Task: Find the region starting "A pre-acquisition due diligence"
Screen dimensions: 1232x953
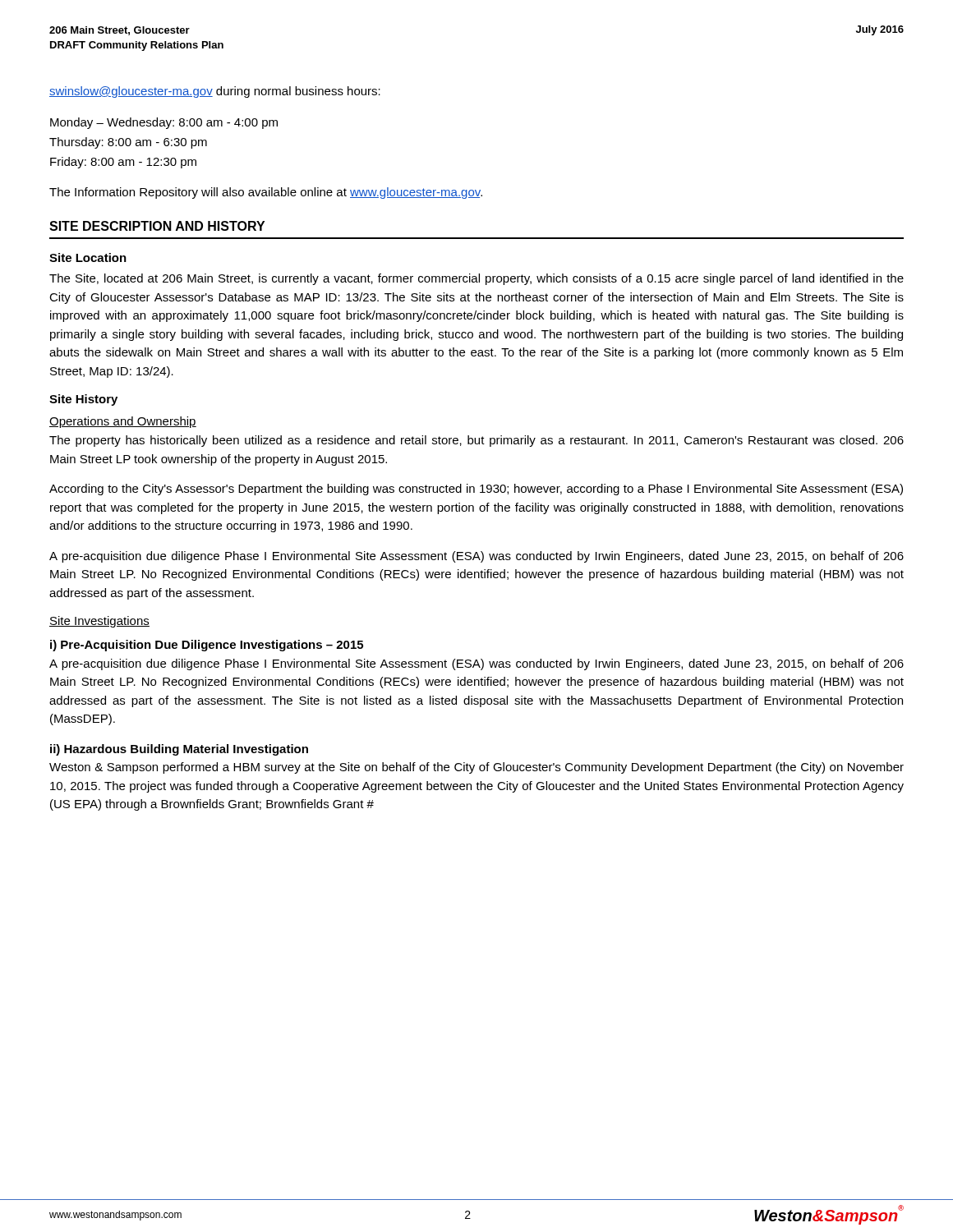Action: 476,574
